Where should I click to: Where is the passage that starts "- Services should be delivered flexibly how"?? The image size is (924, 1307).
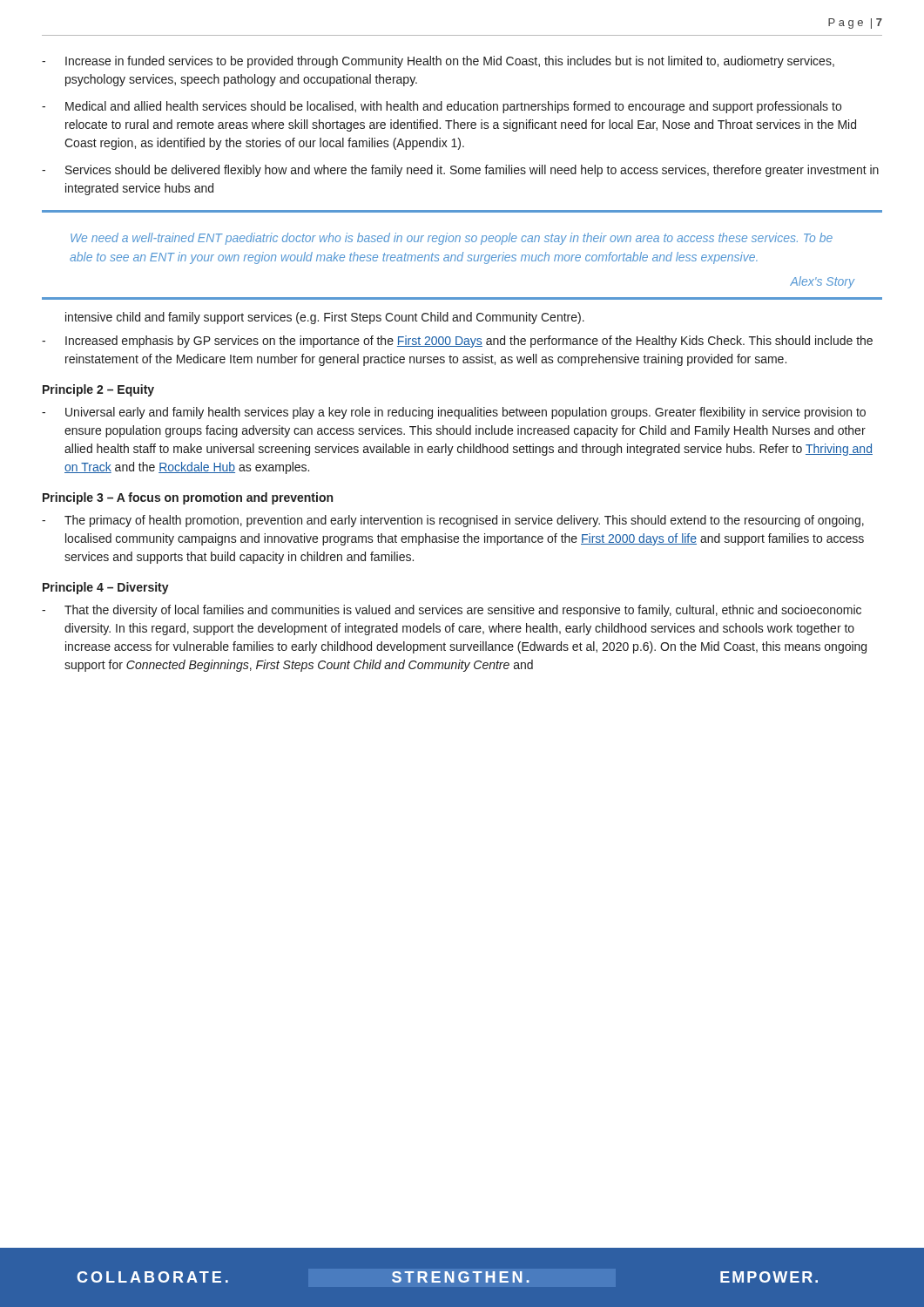coord(462,179)
